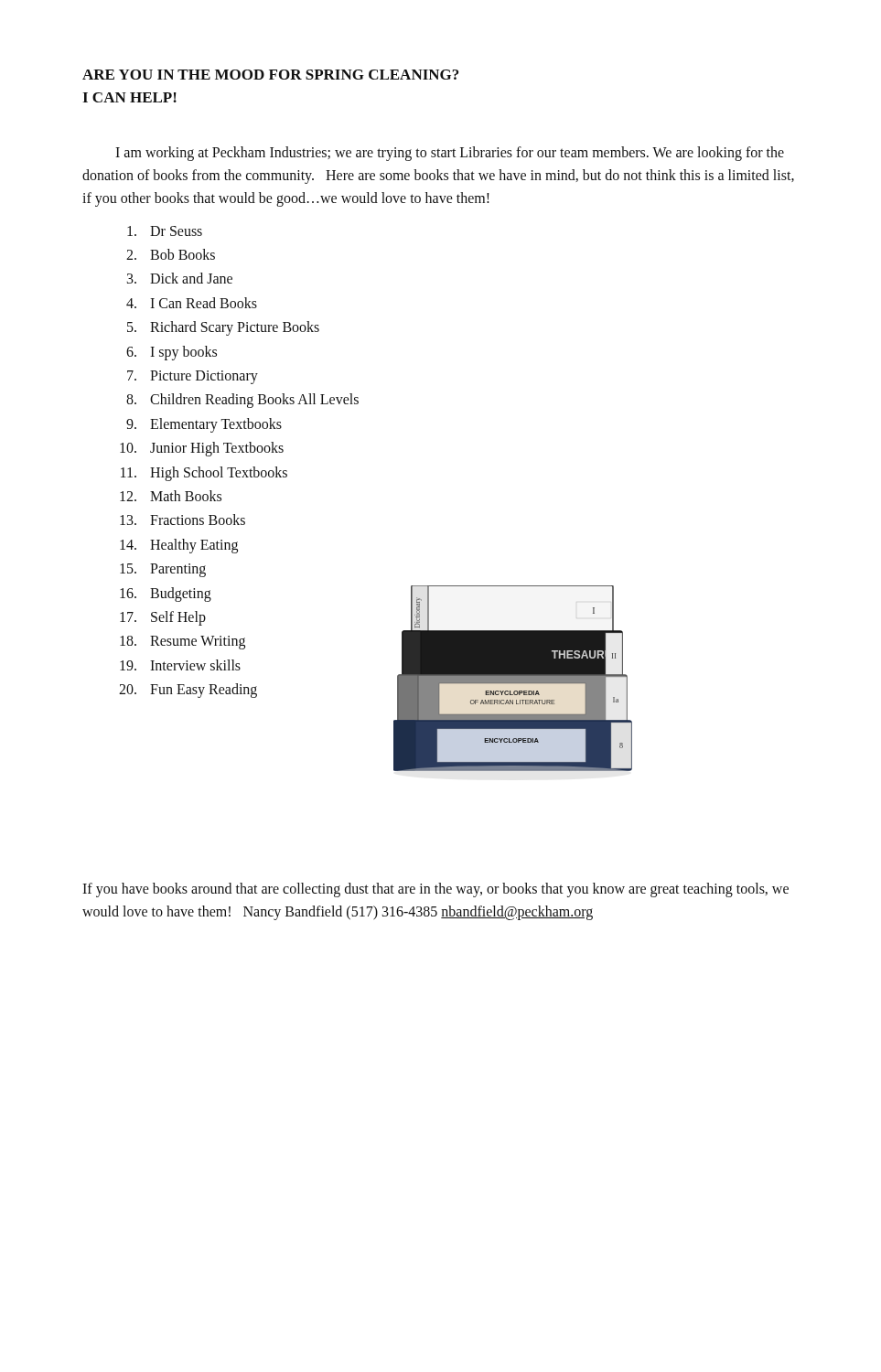Locate a illustration

pos(521,688)
